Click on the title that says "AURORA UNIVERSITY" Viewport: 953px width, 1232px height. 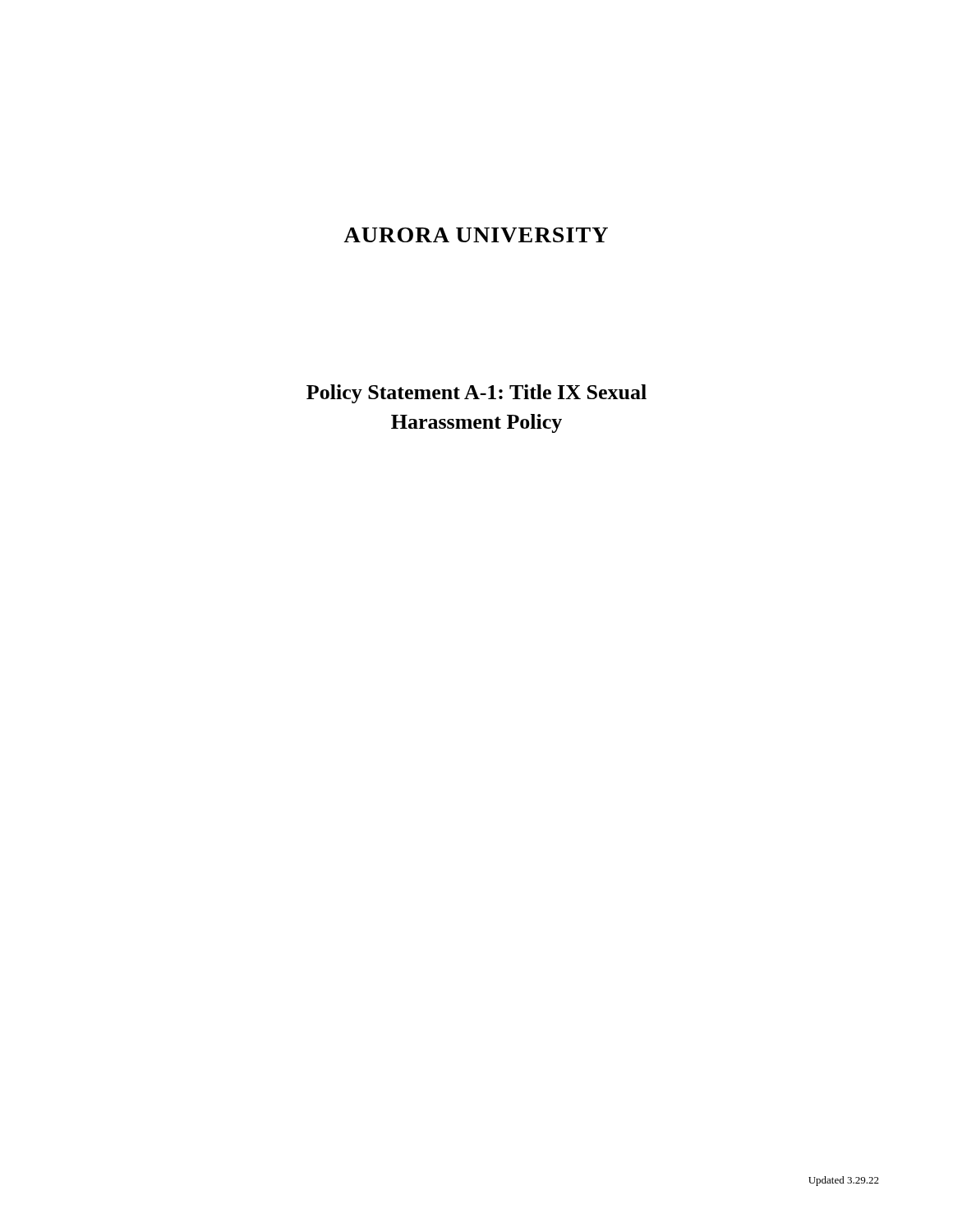[x=476, y=235]
